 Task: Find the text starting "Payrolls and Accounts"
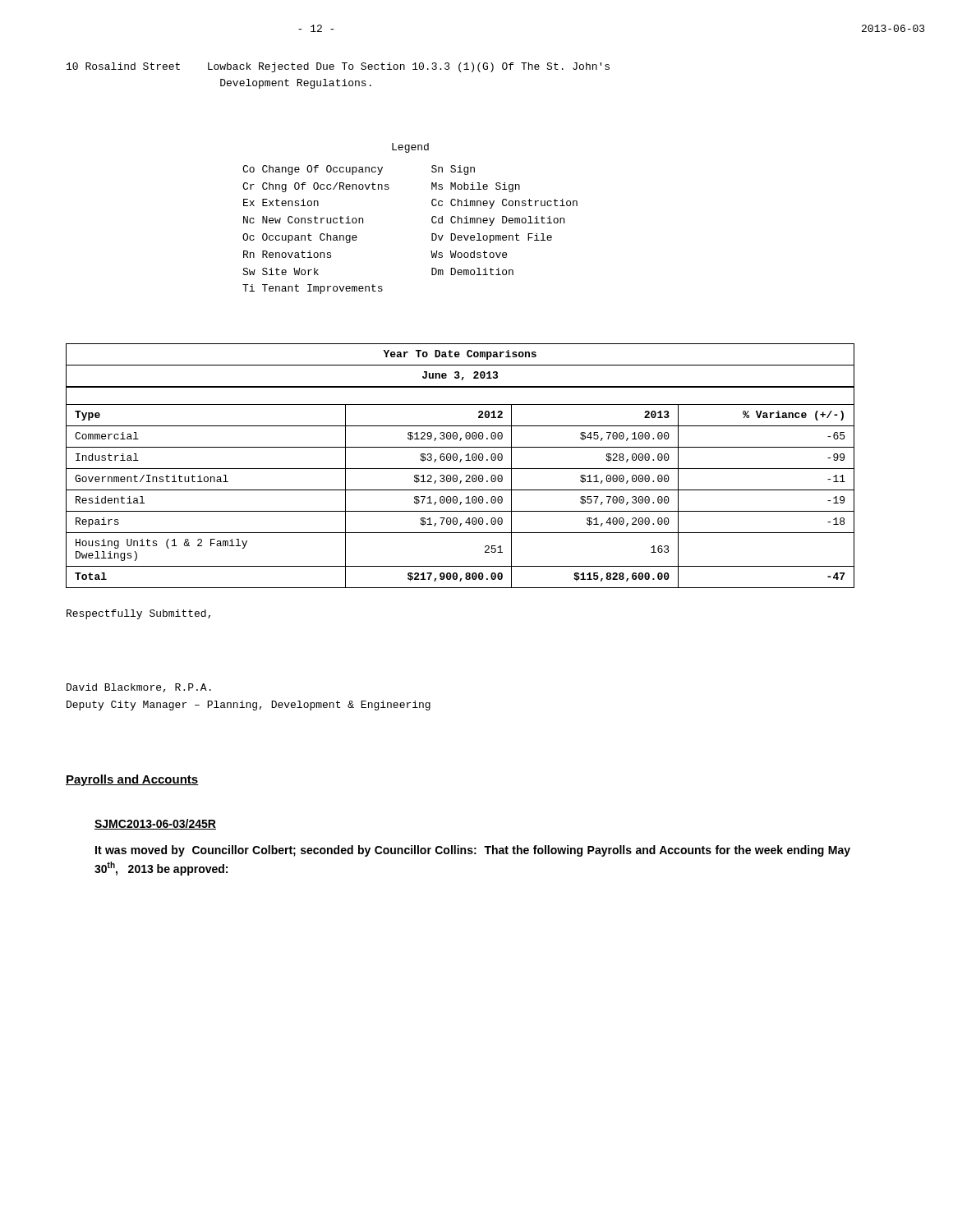[132, 779]
